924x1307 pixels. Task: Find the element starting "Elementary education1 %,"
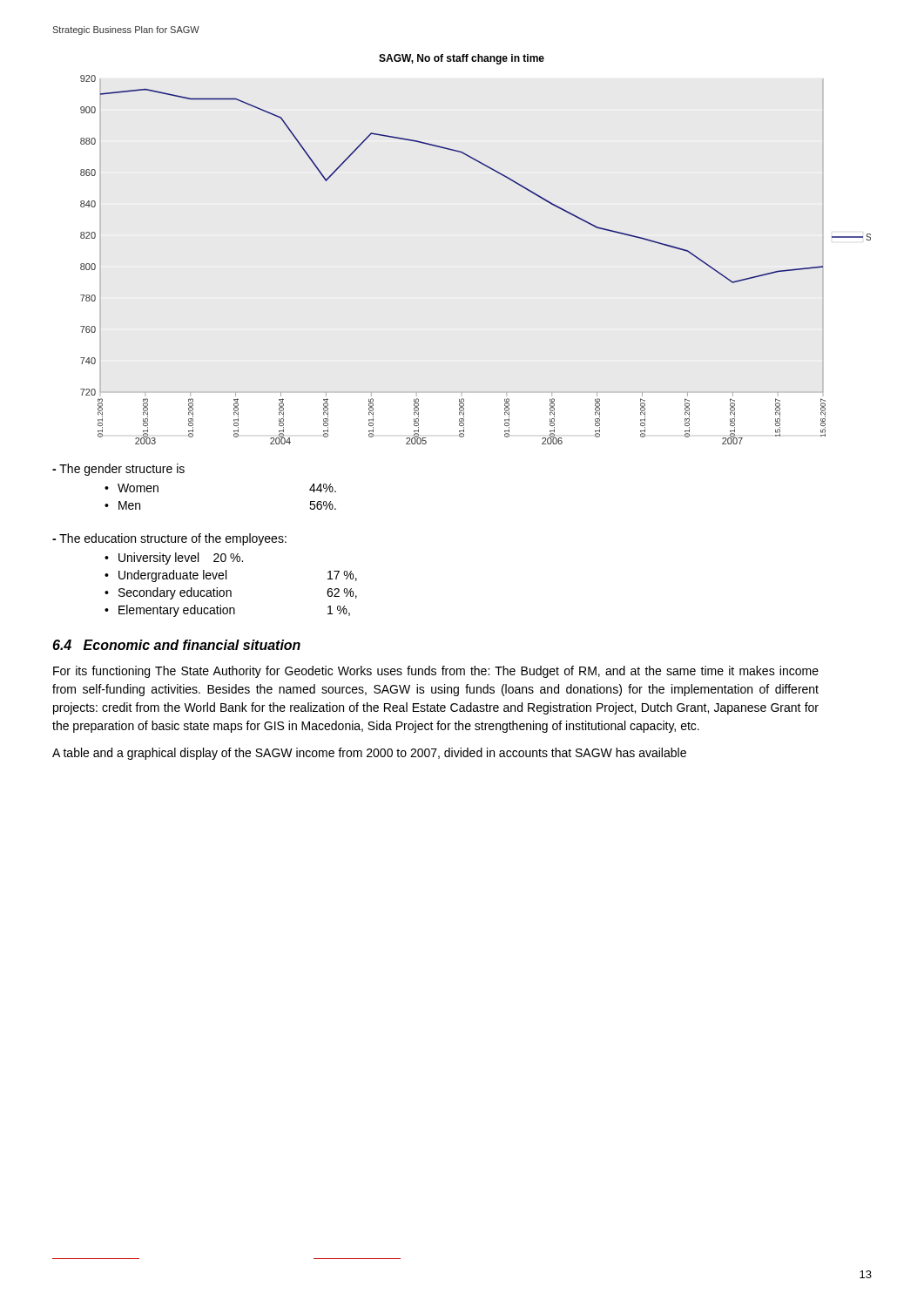click(x=234, y=610)
